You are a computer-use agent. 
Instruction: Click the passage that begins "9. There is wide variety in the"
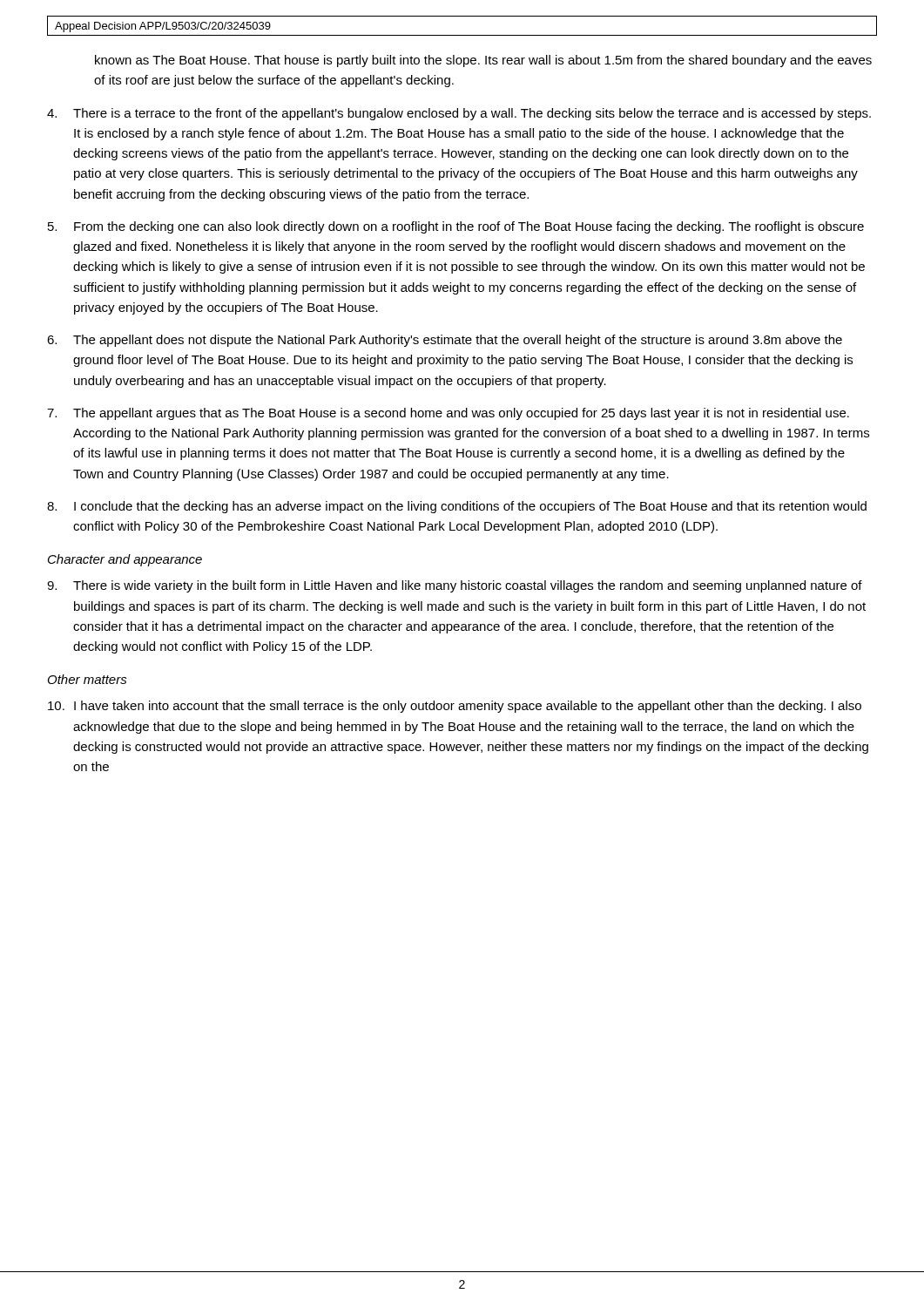pos(462,616)
